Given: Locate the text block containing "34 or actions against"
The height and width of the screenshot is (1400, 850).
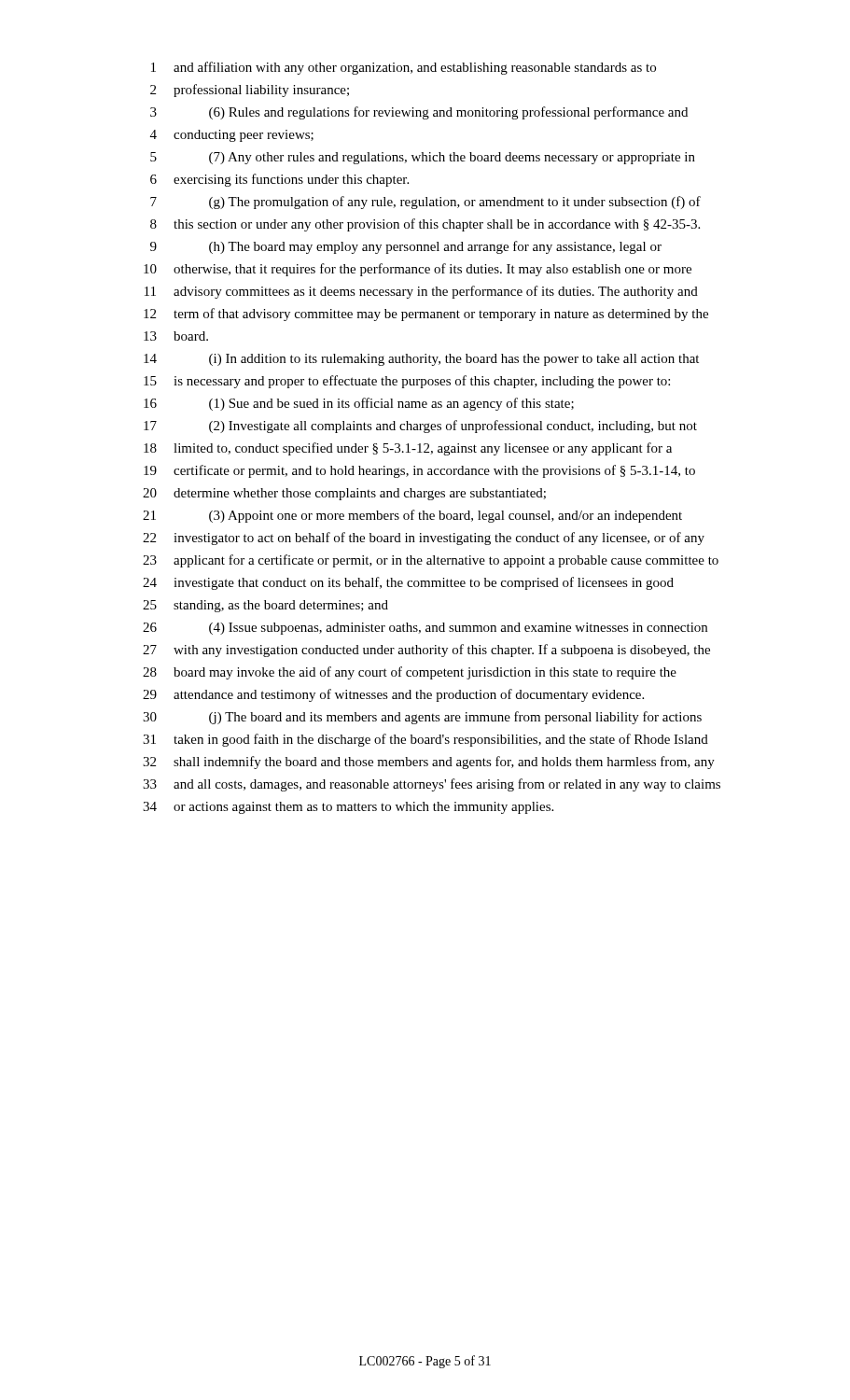Looking at the screenshot, I should [444, 806].
